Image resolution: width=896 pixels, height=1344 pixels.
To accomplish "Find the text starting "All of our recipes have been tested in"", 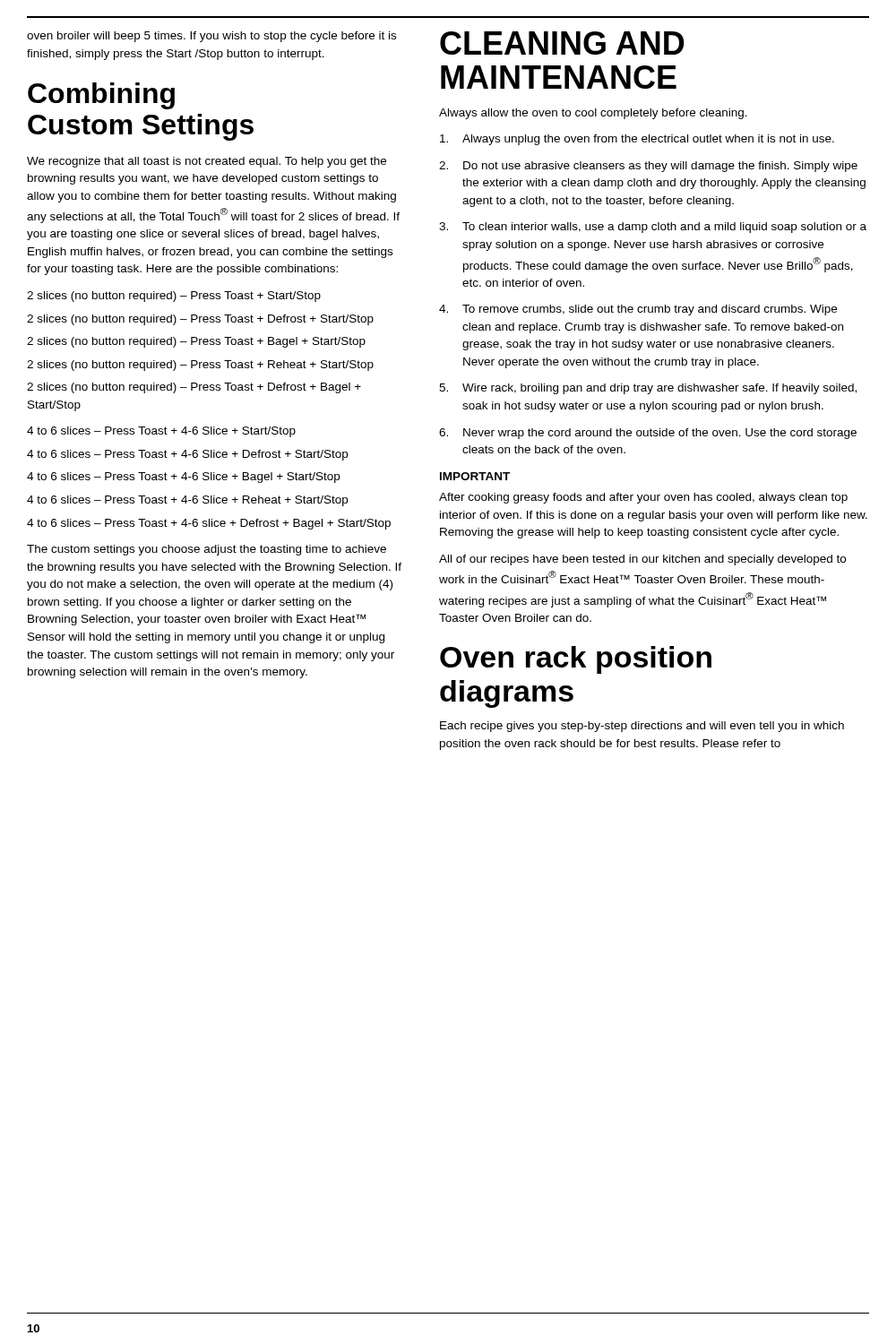I will click(643, 588).
